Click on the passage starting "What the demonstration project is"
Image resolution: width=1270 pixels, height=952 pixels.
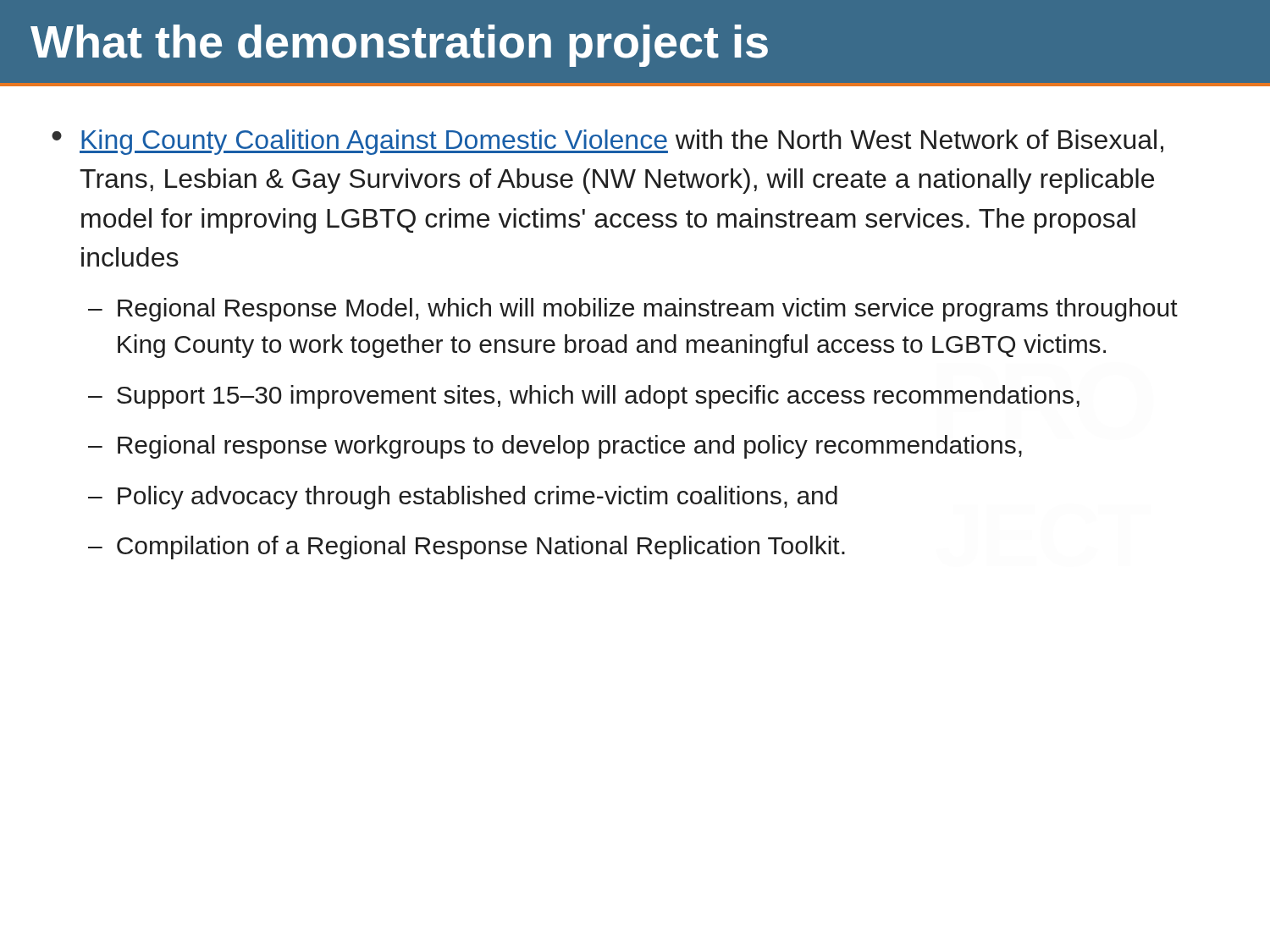point(635,43)
